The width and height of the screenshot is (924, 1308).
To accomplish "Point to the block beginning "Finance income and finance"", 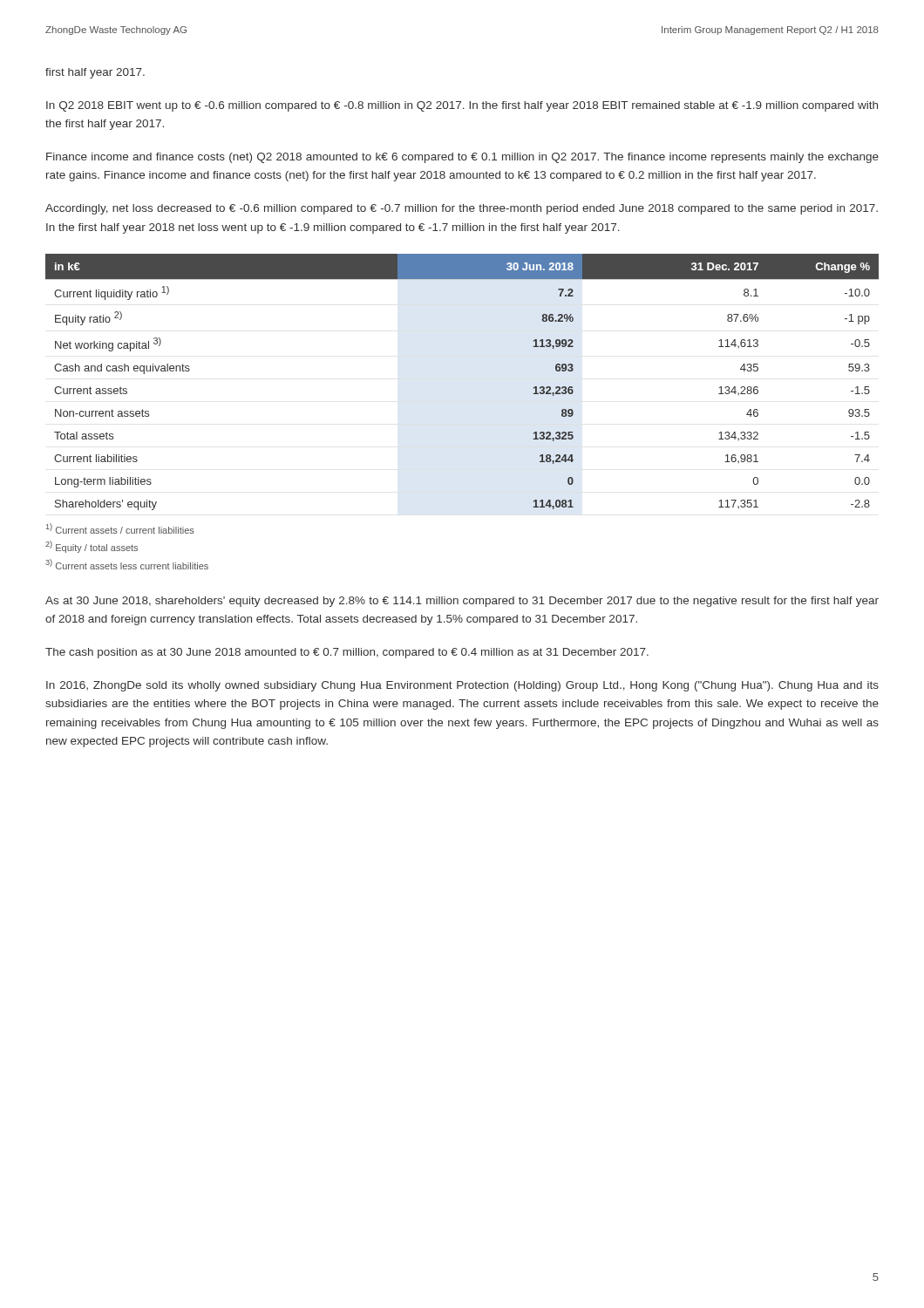I will (x=462, y=166).
